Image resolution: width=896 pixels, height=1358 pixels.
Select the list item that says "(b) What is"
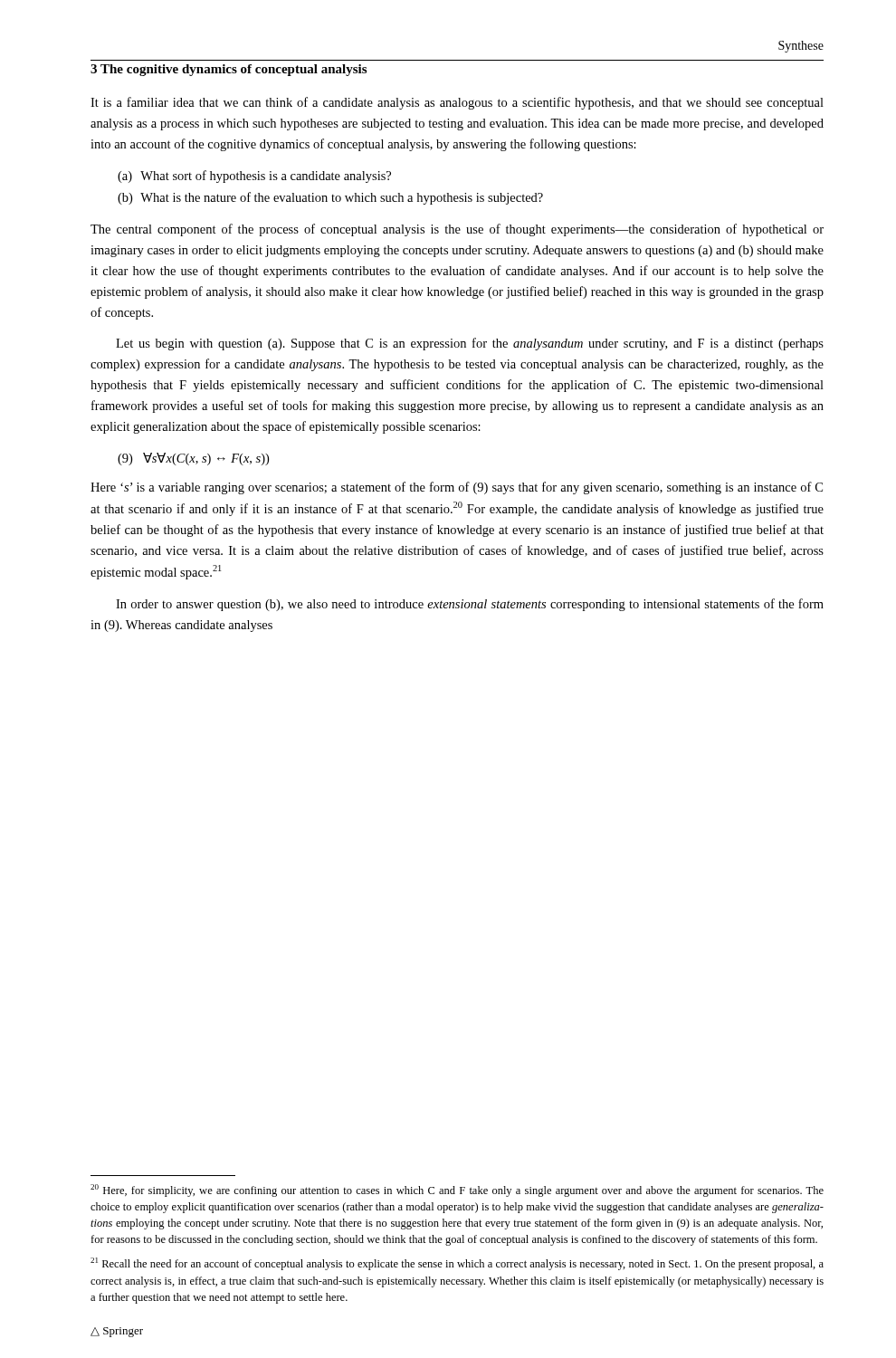point(330,198)
